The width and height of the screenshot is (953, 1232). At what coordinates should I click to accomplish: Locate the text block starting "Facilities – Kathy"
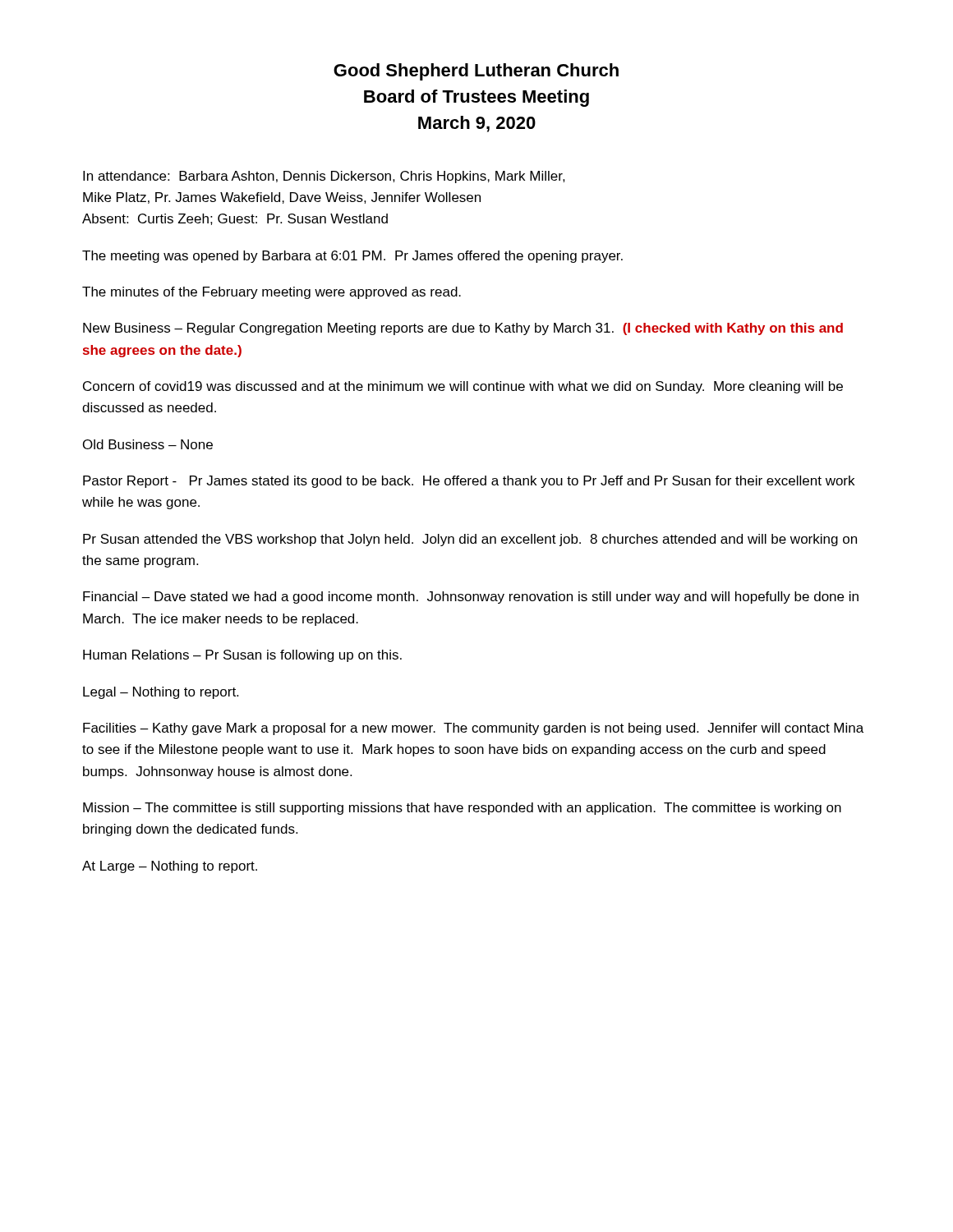[473, 750]
